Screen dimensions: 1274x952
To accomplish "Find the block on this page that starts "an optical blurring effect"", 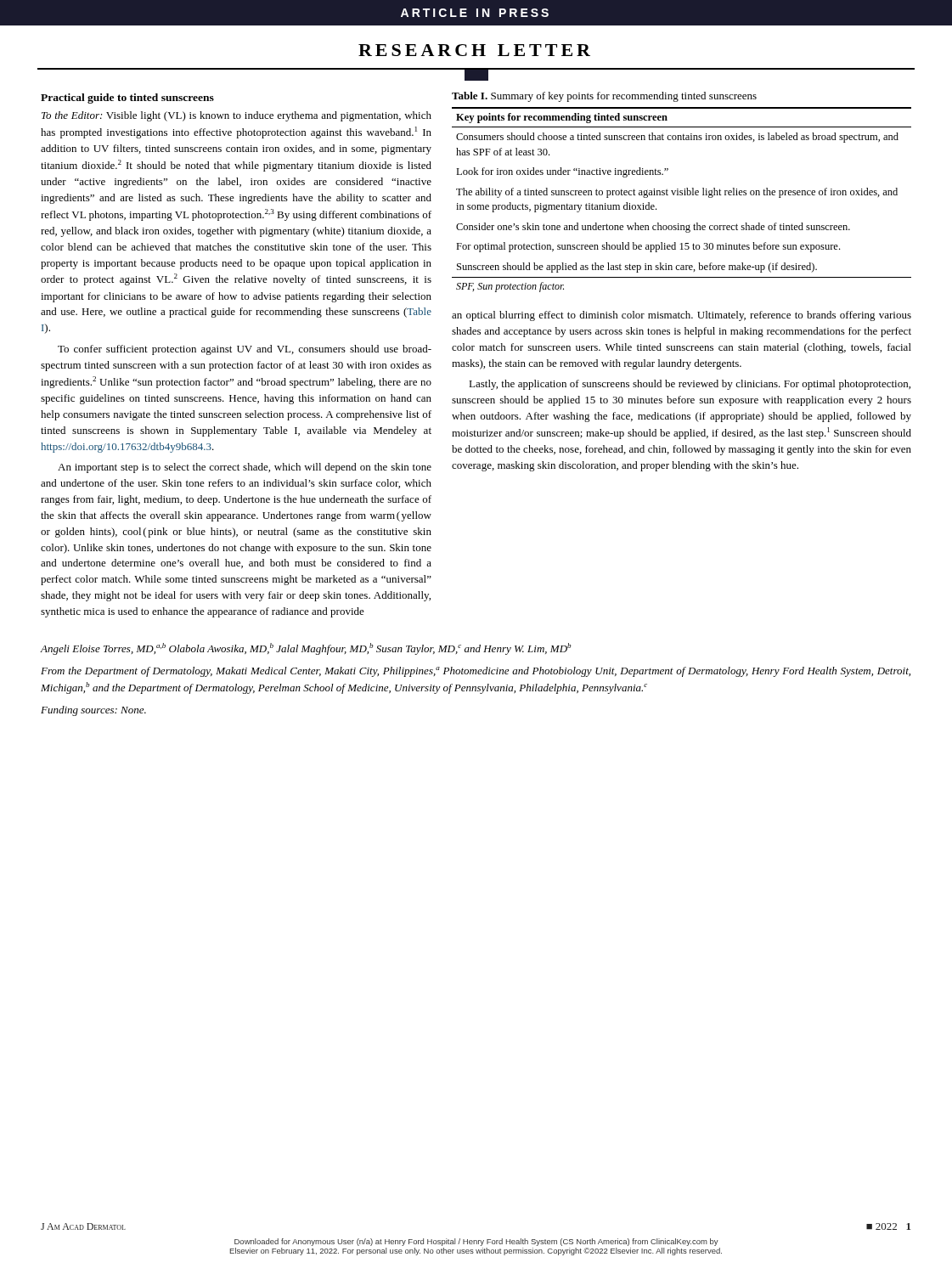I will click(682, 339).
